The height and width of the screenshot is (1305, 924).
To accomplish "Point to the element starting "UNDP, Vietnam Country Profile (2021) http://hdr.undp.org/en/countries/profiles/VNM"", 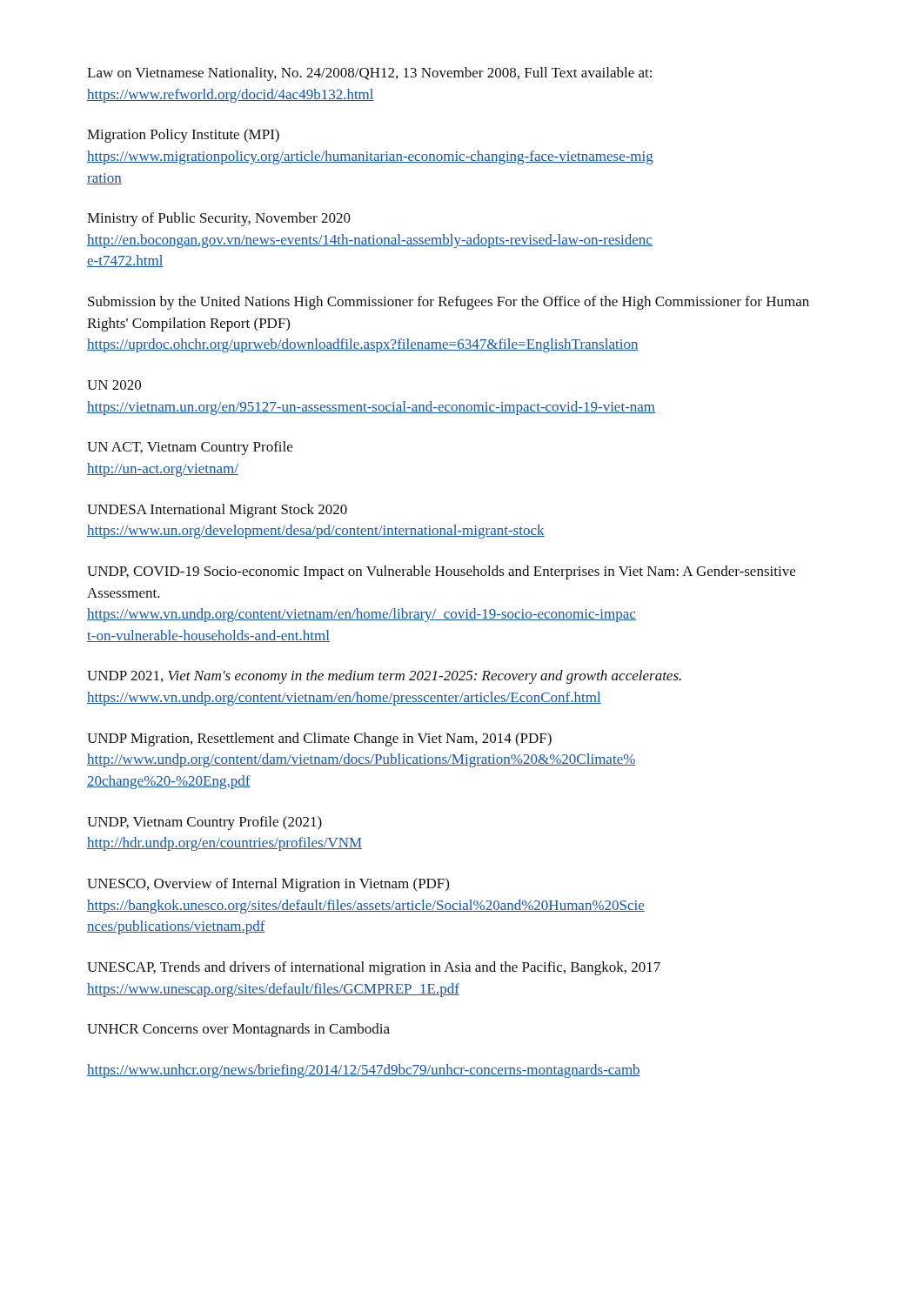I will [204, 823].
